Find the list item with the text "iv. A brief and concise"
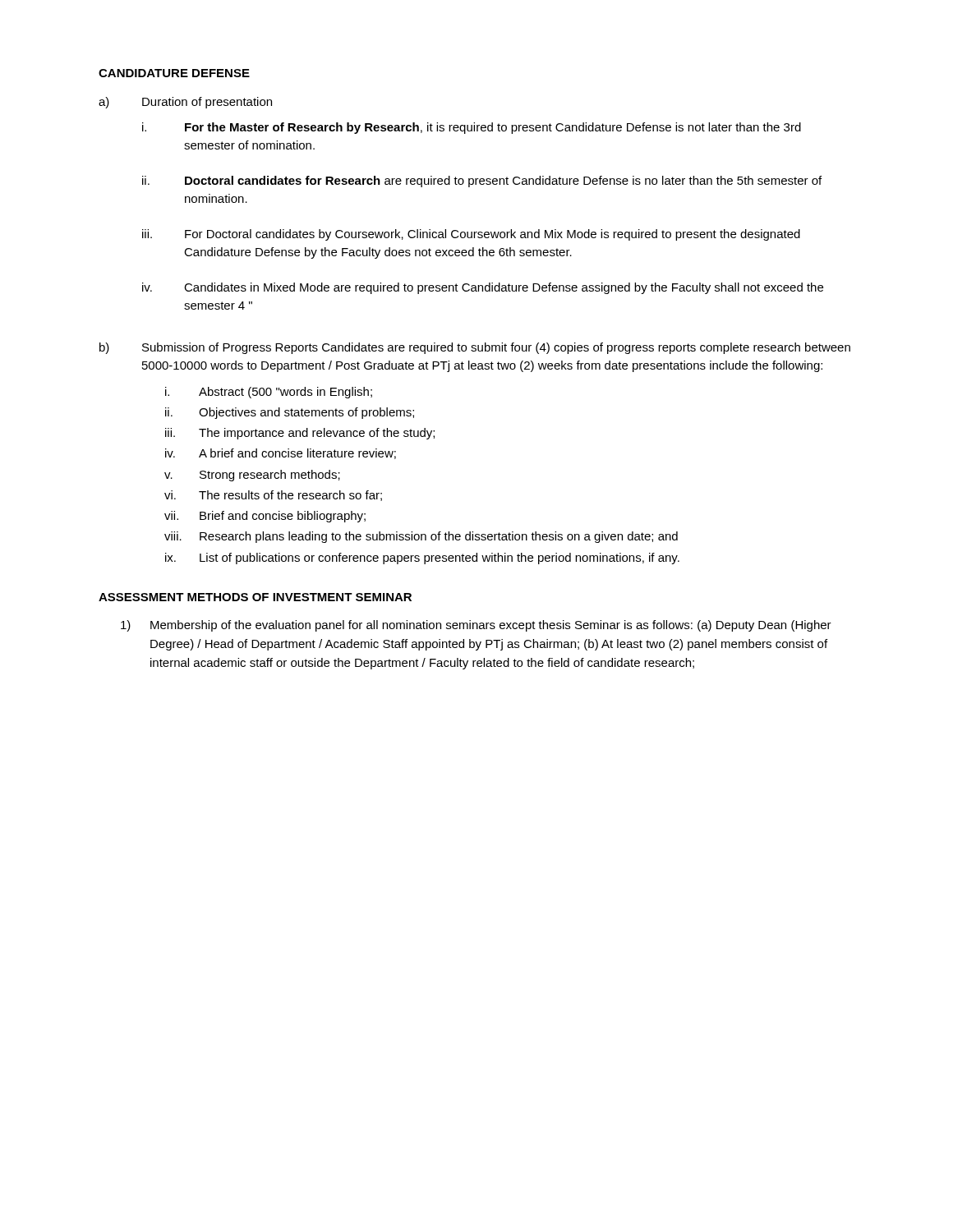 (281, 454)
